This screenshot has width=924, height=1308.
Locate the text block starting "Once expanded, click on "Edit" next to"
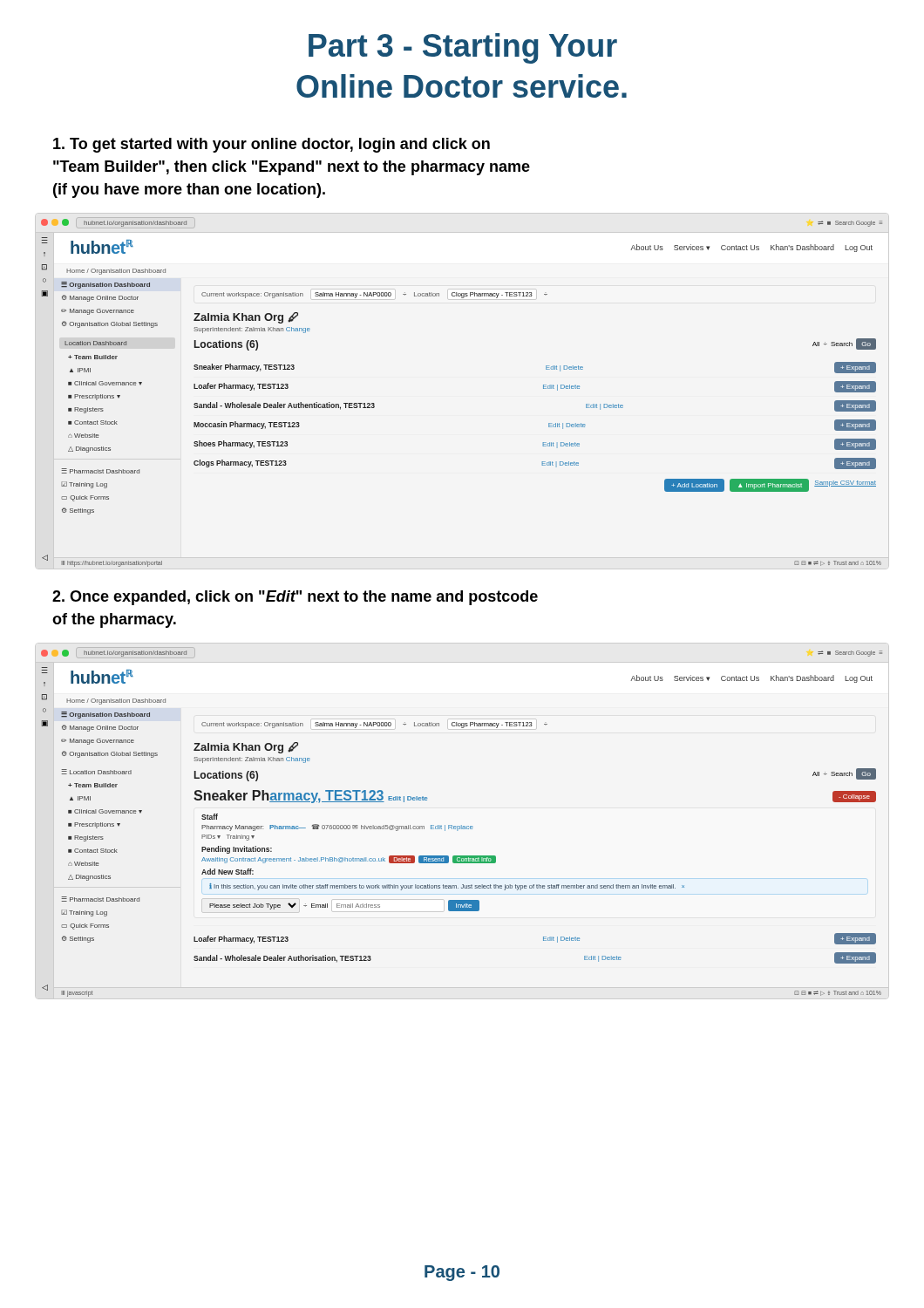(x=295, y=608)
